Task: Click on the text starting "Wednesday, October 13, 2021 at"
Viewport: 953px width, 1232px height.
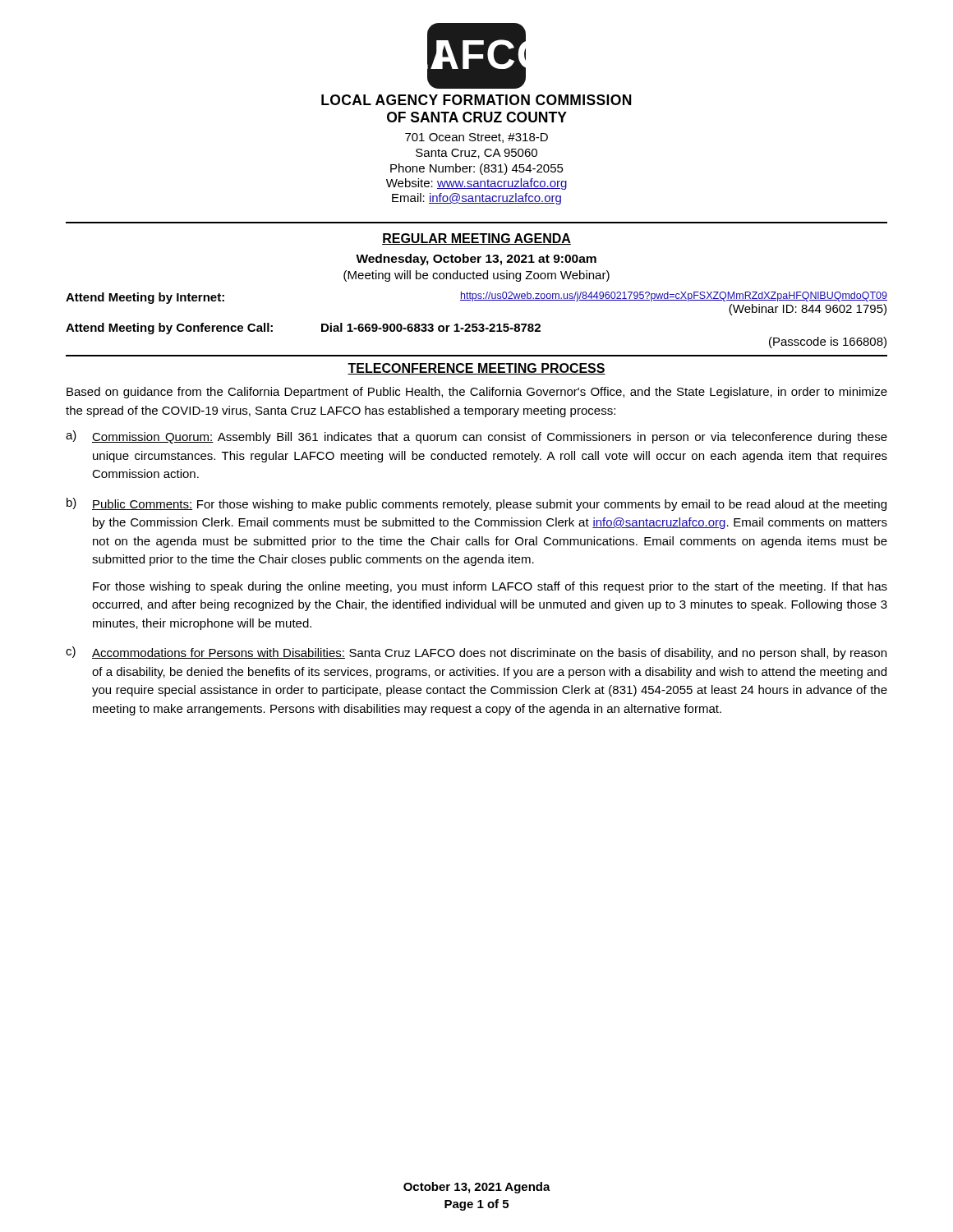Action: [x=476, y=267]
